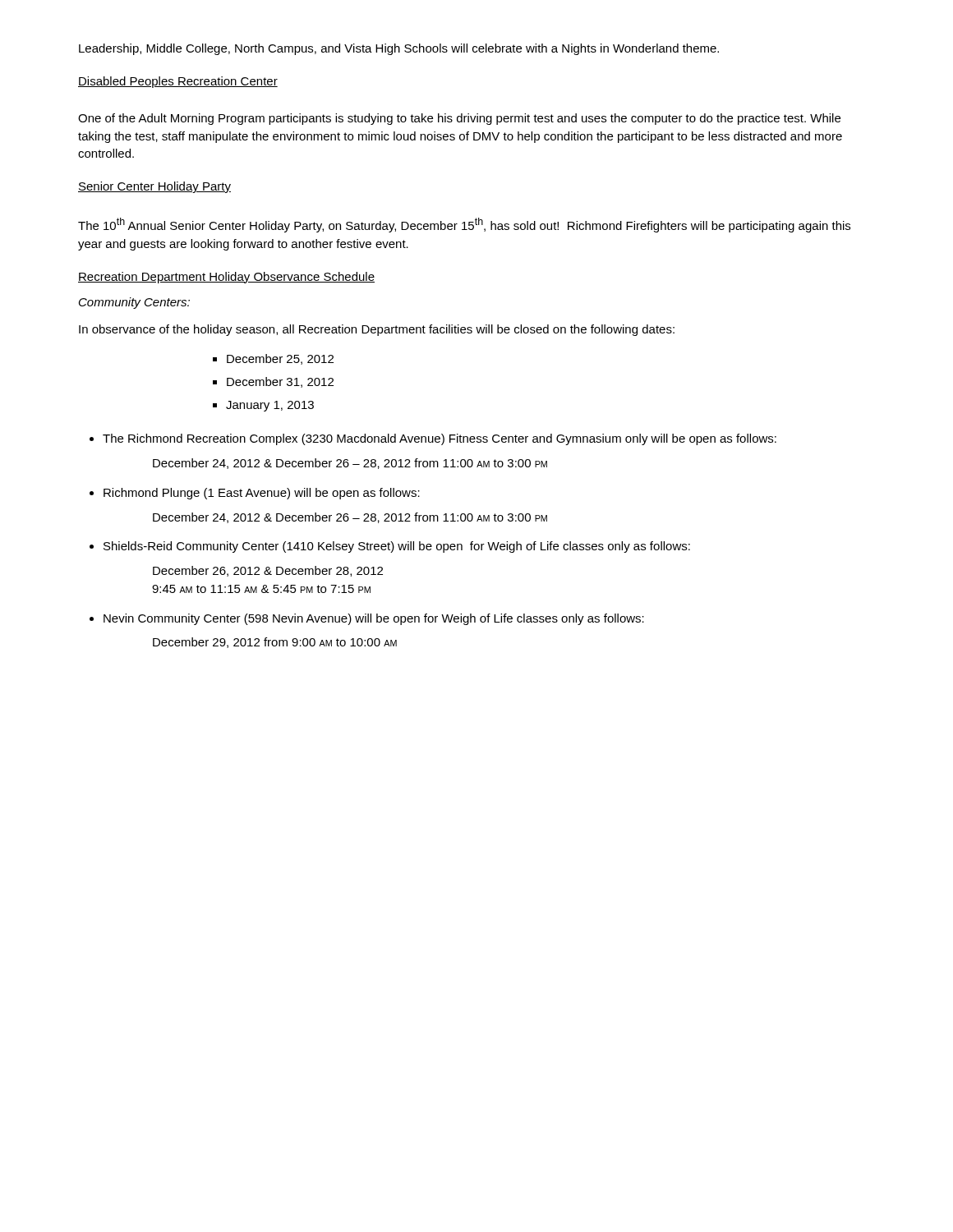Viewport: 953px width, 1232px height.
Task: Find the element starting "Disabled Peoples Recreation Center"
Action: point(178,81)
